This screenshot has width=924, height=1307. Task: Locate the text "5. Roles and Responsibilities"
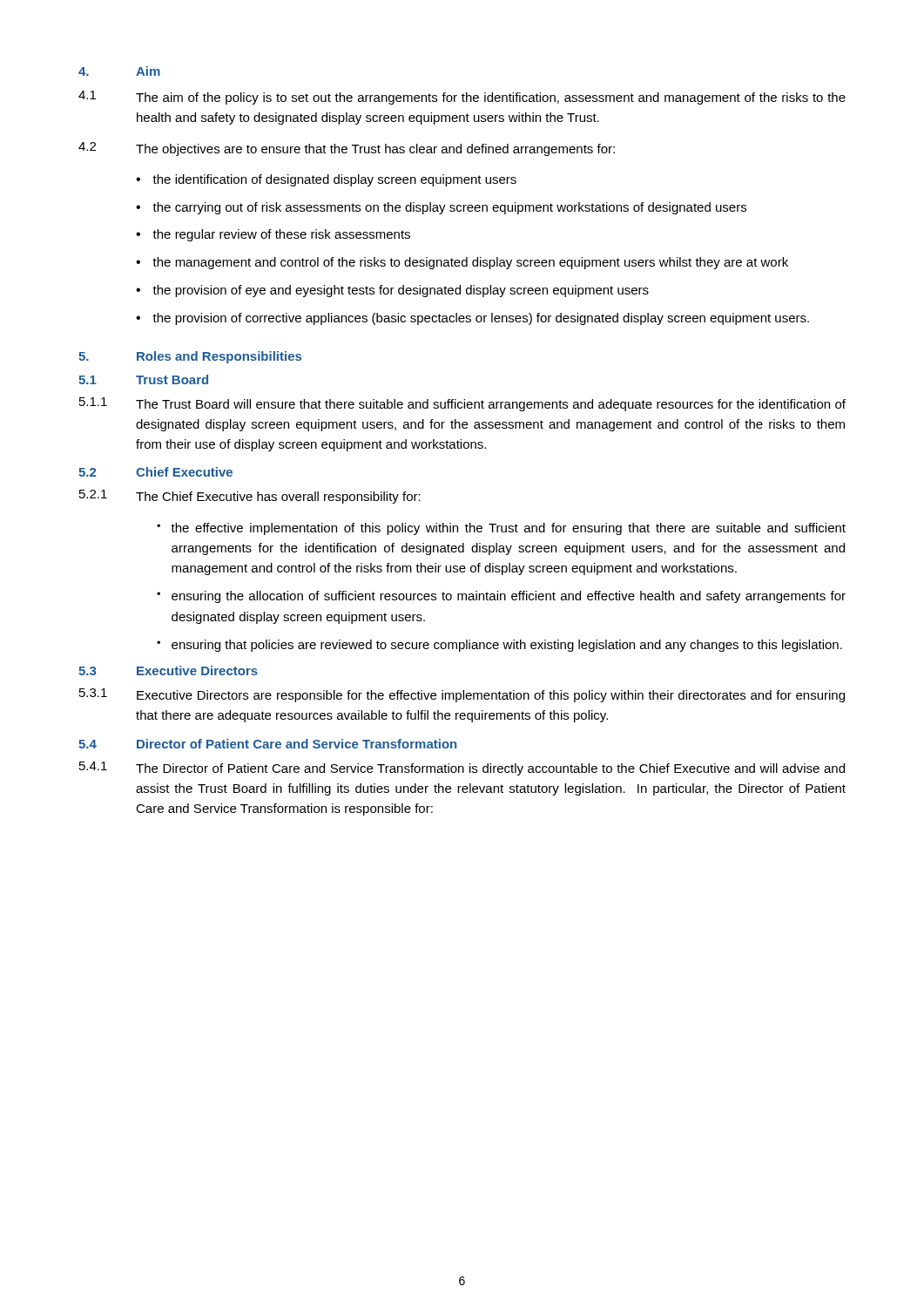point(190,356)
